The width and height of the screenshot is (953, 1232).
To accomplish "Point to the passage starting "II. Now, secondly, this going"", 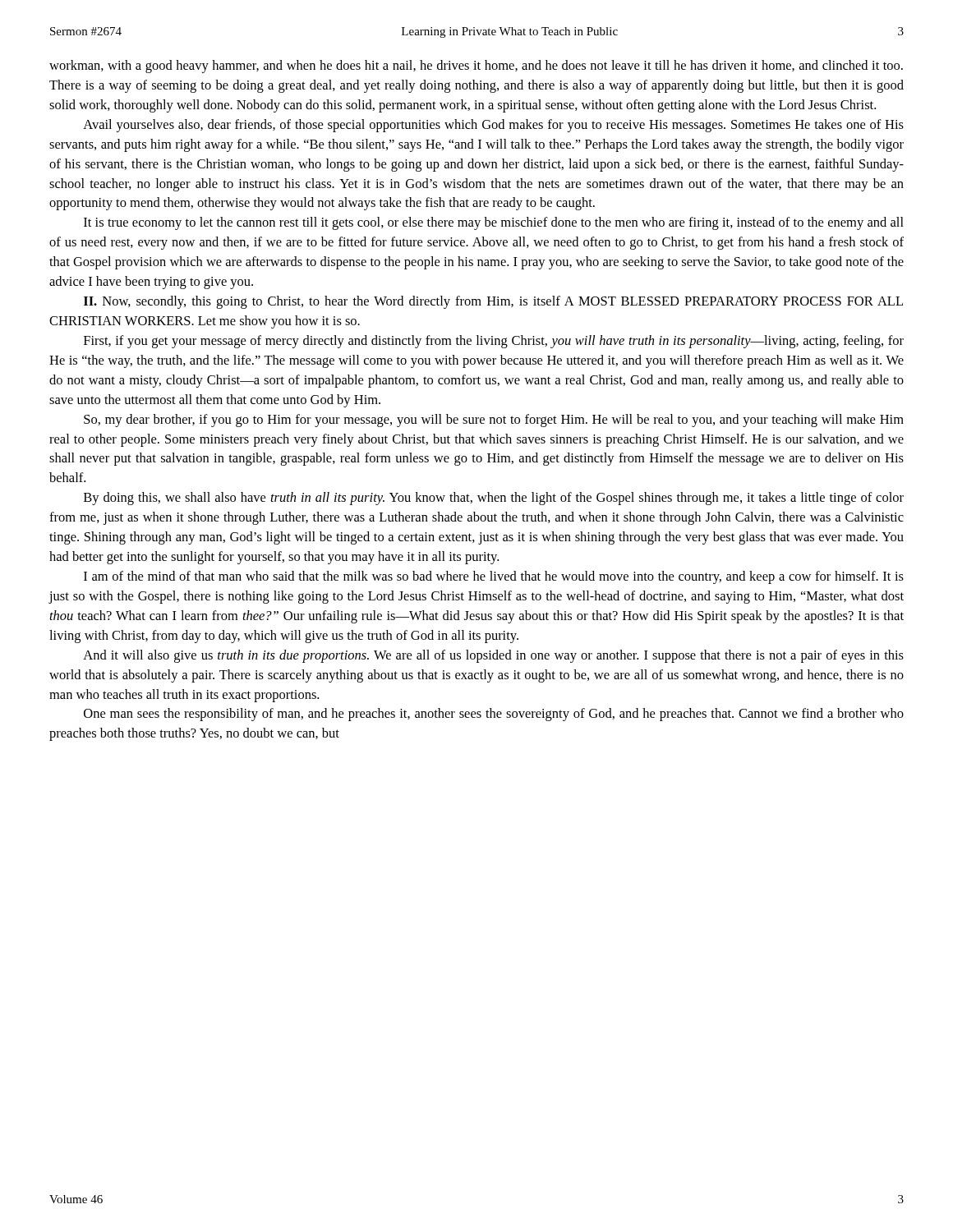I will pos(476,311).
